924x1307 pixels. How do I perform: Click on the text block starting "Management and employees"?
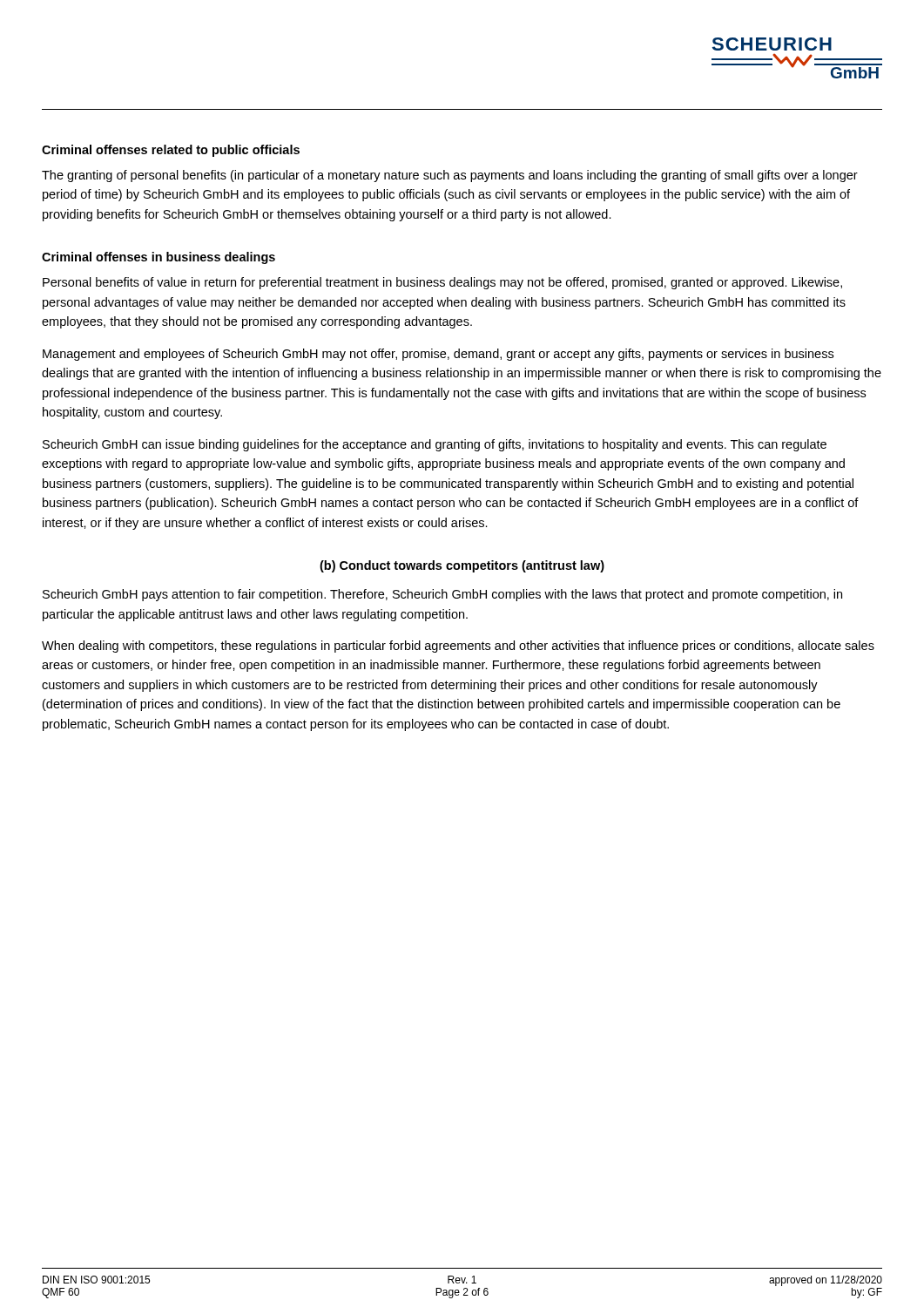coord(462,383)
